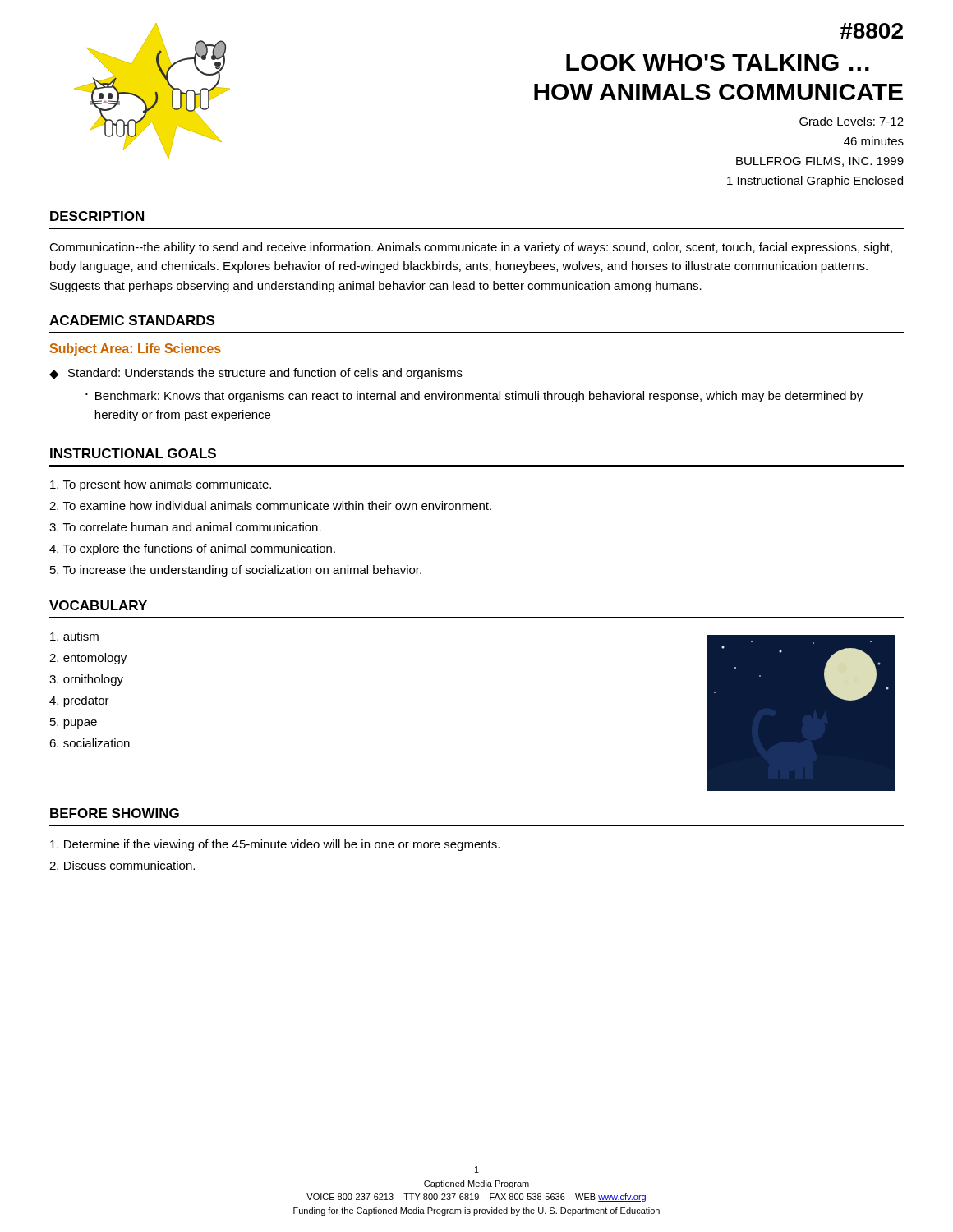Find the passage starting "Determine if the"
Screen dimensions: 1232x953
275,843
